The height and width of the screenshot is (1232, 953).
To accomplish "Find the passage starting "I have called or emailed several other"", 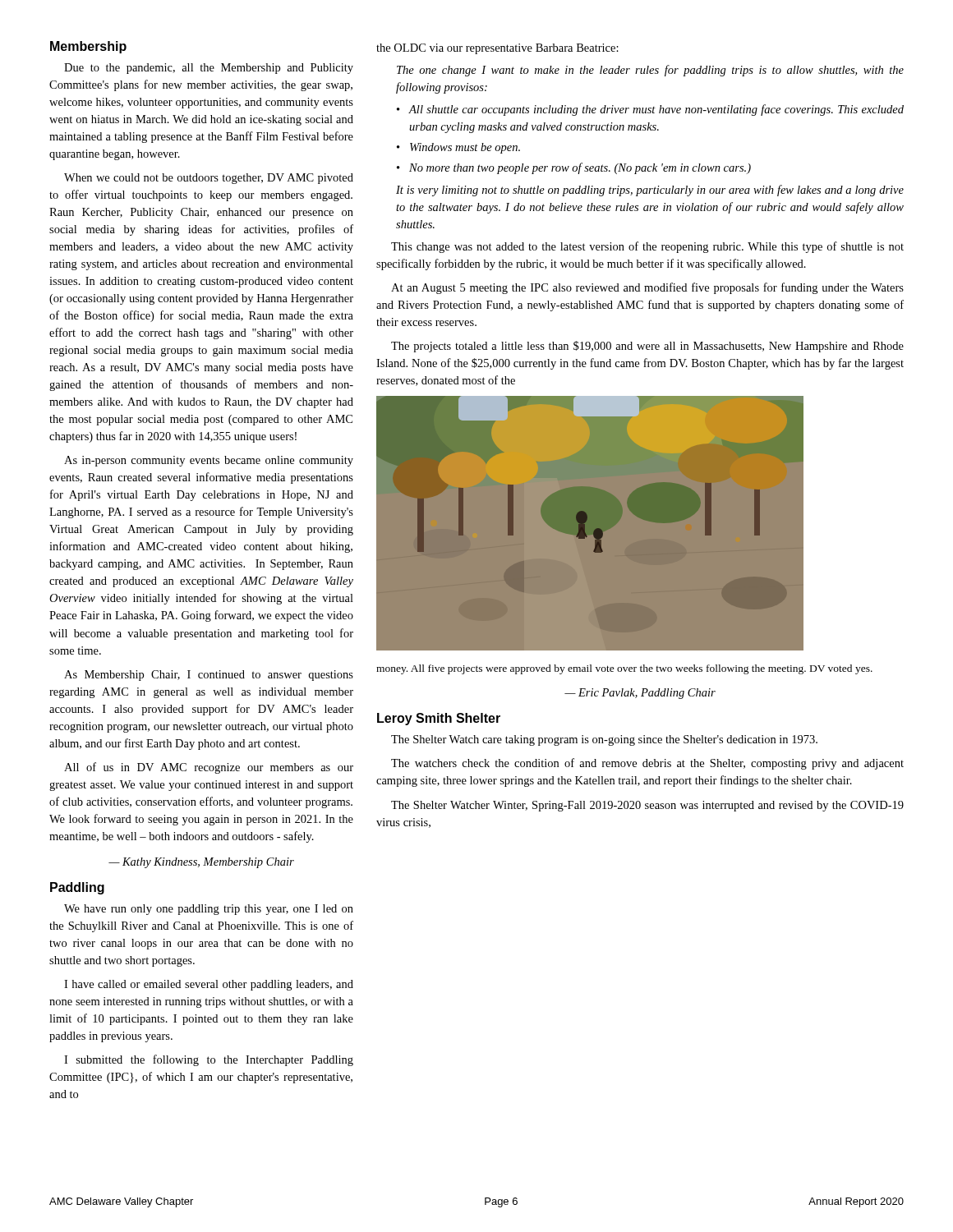I will [x=201, y=1010].
